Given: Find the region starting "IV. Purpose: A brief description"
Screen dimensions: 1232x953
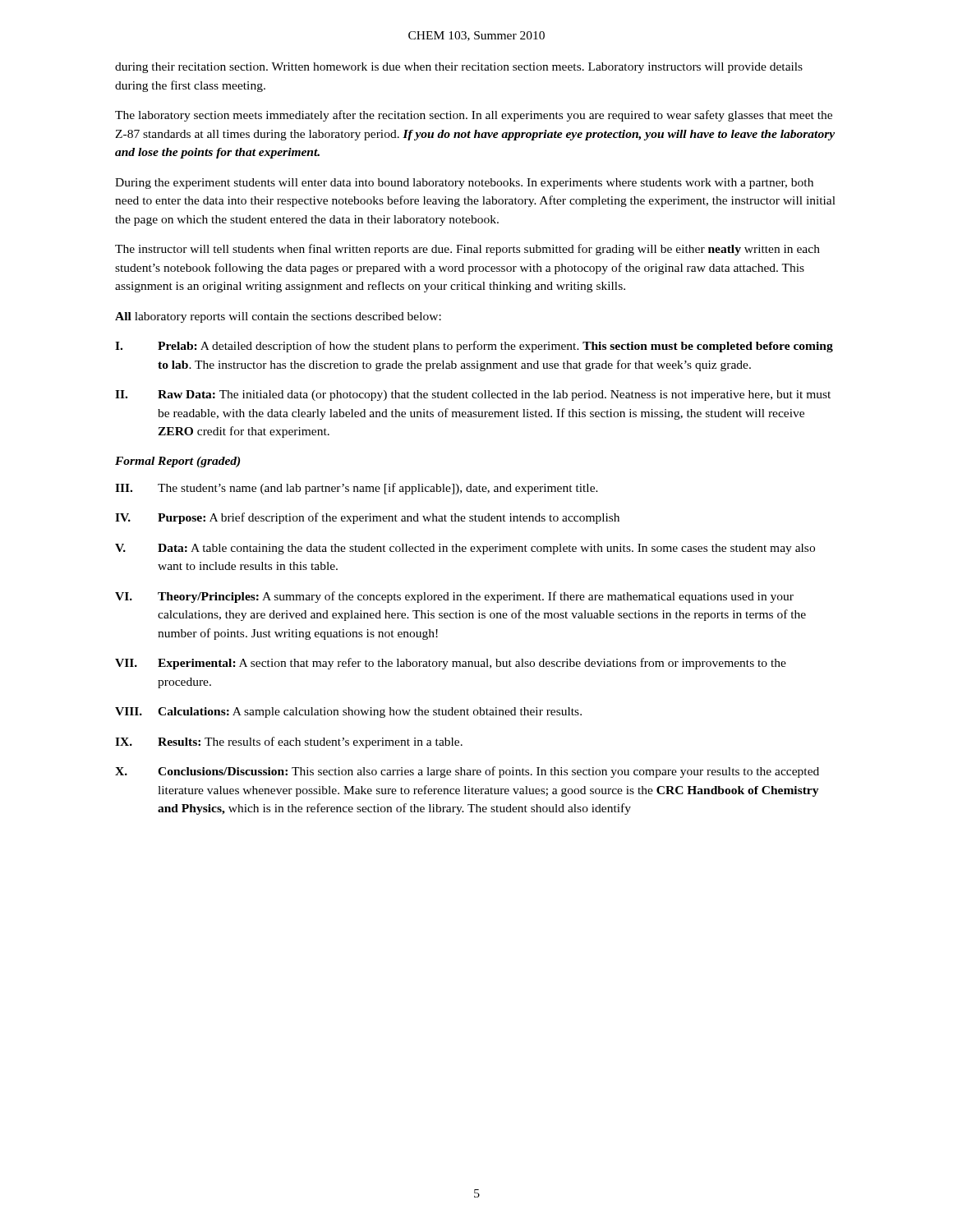Looking at the screenshot, I should [476, 518].
